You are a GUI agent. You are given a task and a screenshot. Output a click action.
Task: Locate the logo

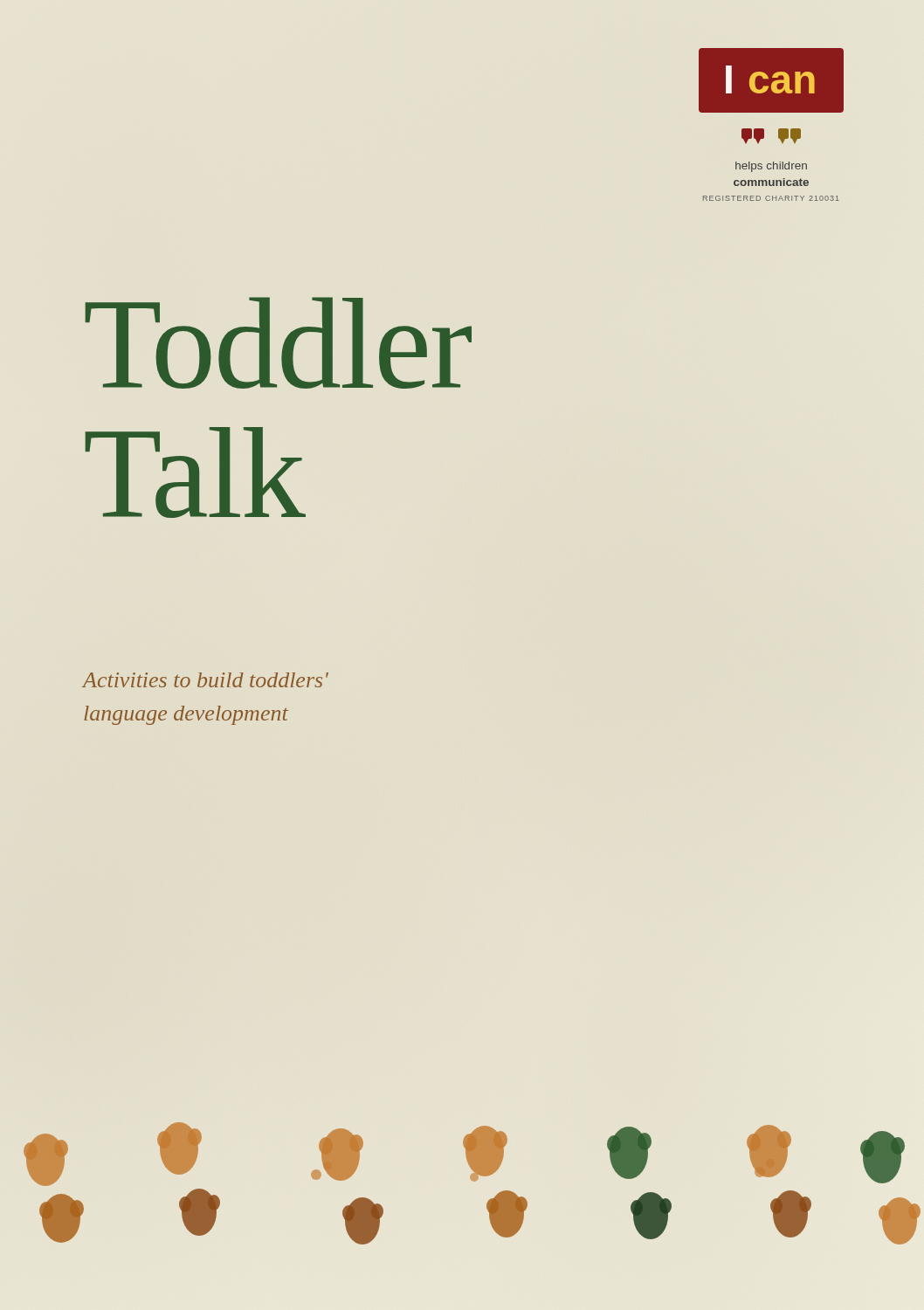coord(771,126)
